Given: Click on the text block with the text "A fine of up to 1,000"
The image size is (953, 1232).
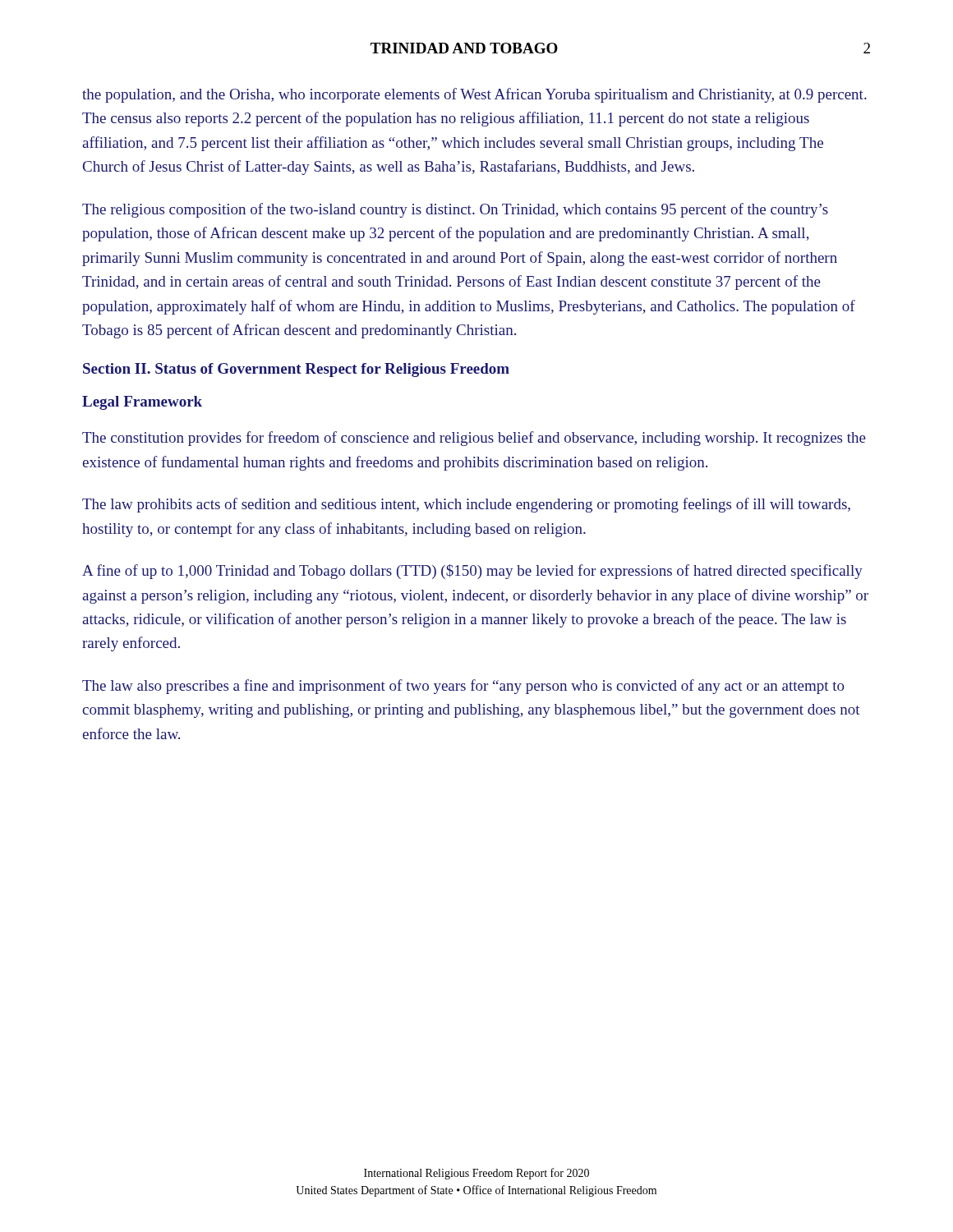Looking at the screenshot, I should (475, 607).
